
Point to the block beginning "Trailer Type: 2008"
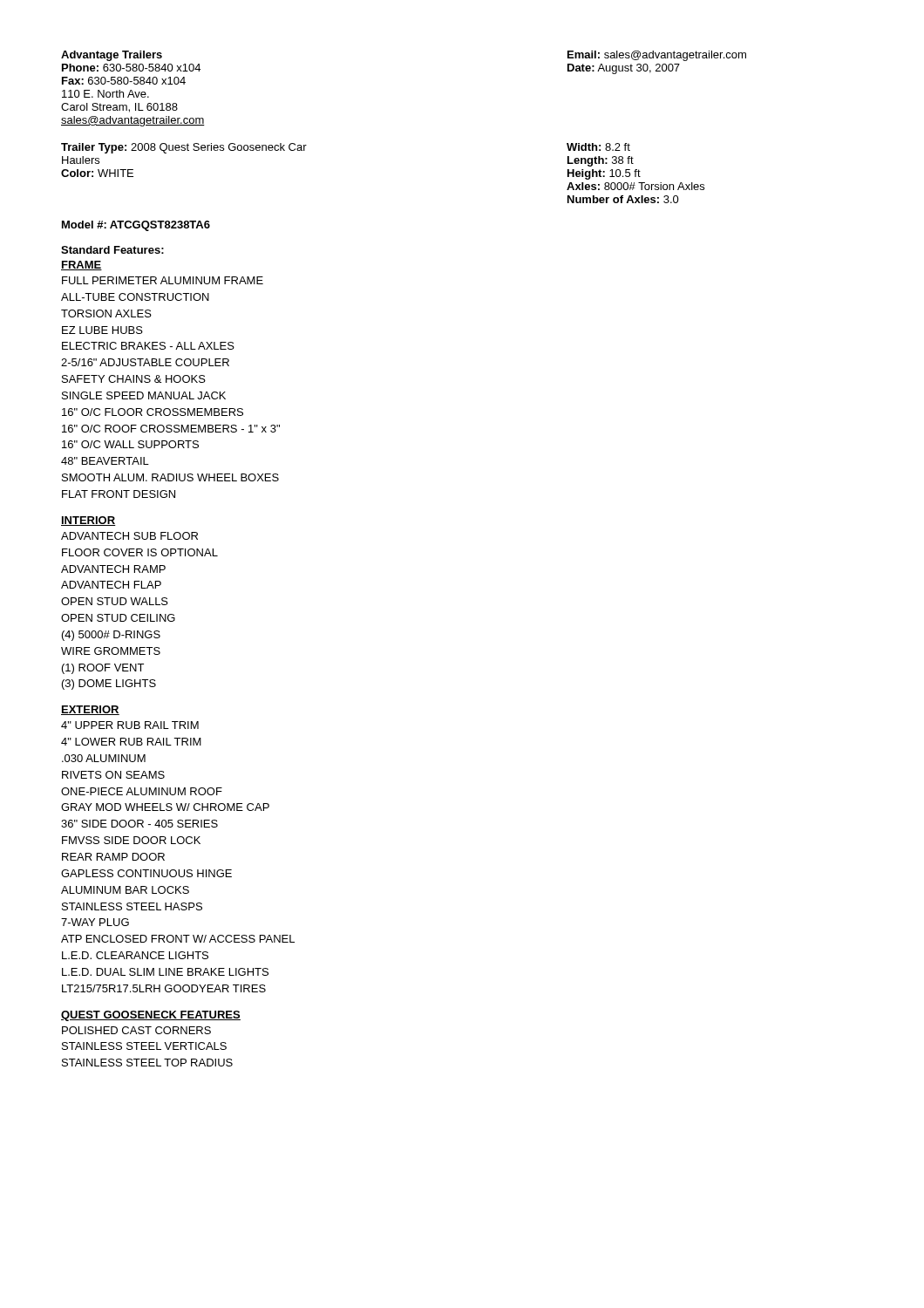(x=182, y=148)
